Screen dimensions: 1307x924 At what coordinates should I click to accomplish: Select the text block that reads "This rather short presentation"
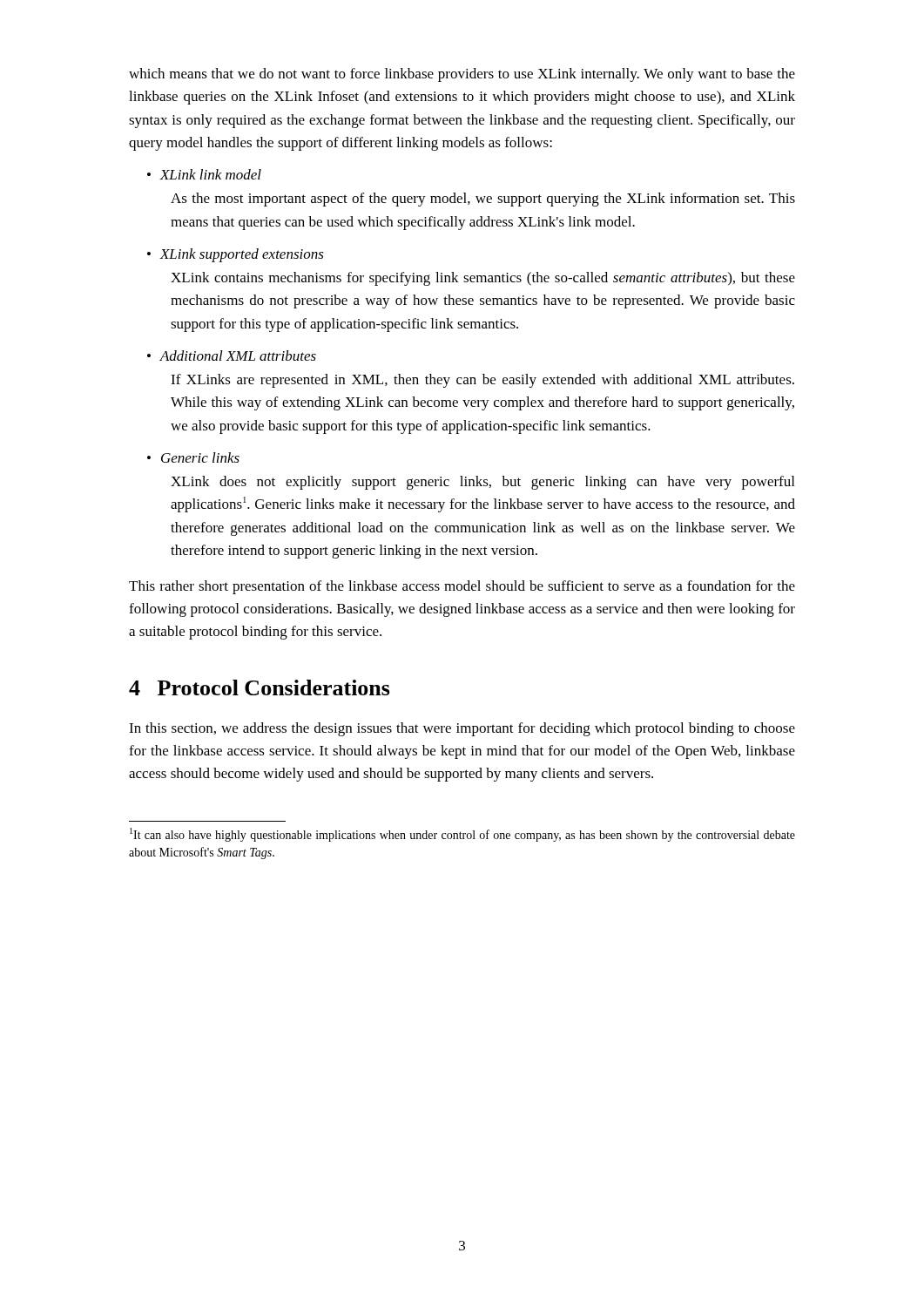pos(462,609)
